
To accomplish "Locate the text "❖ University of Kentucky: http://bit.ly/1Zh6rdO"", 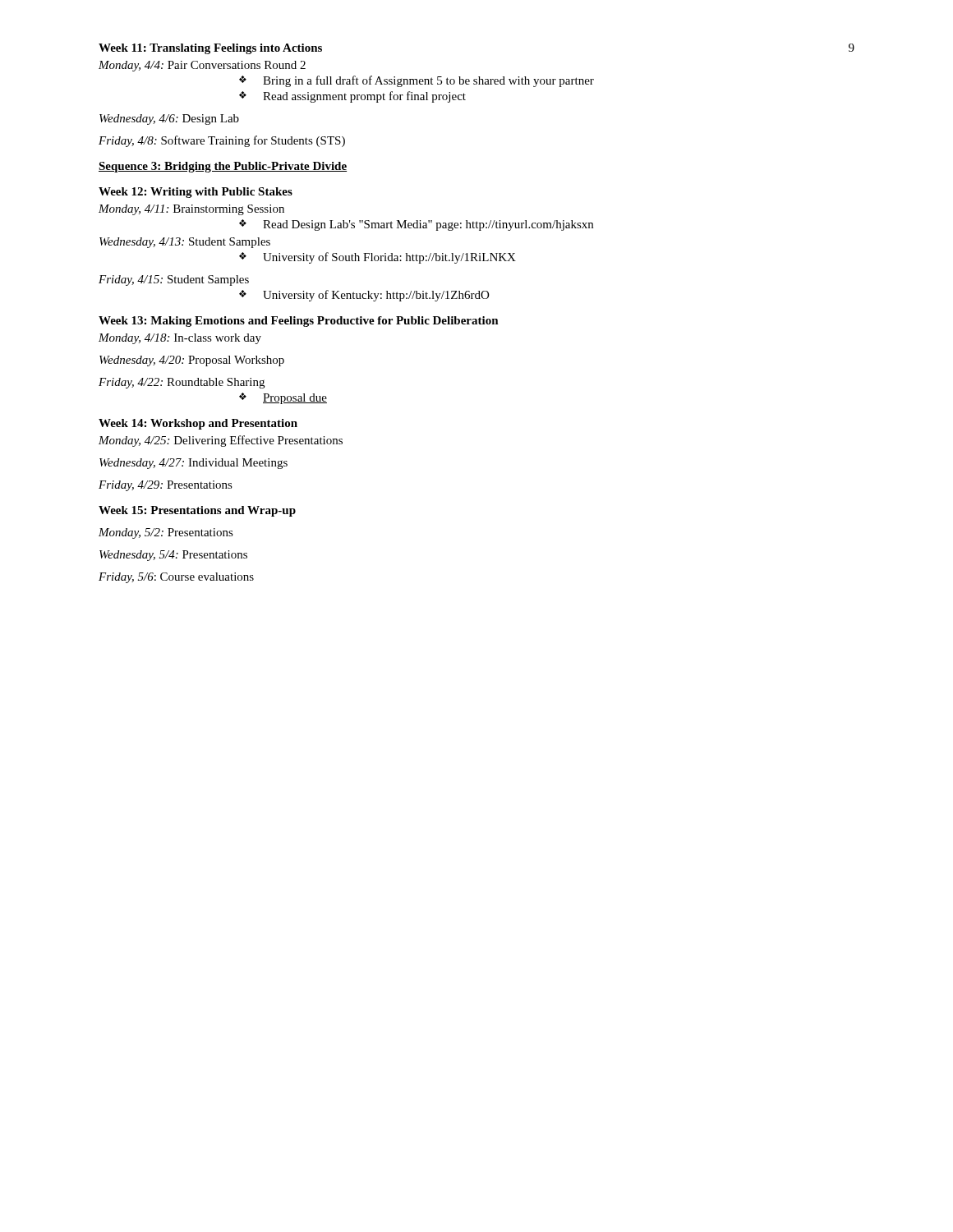I will (x=364, y=295).
